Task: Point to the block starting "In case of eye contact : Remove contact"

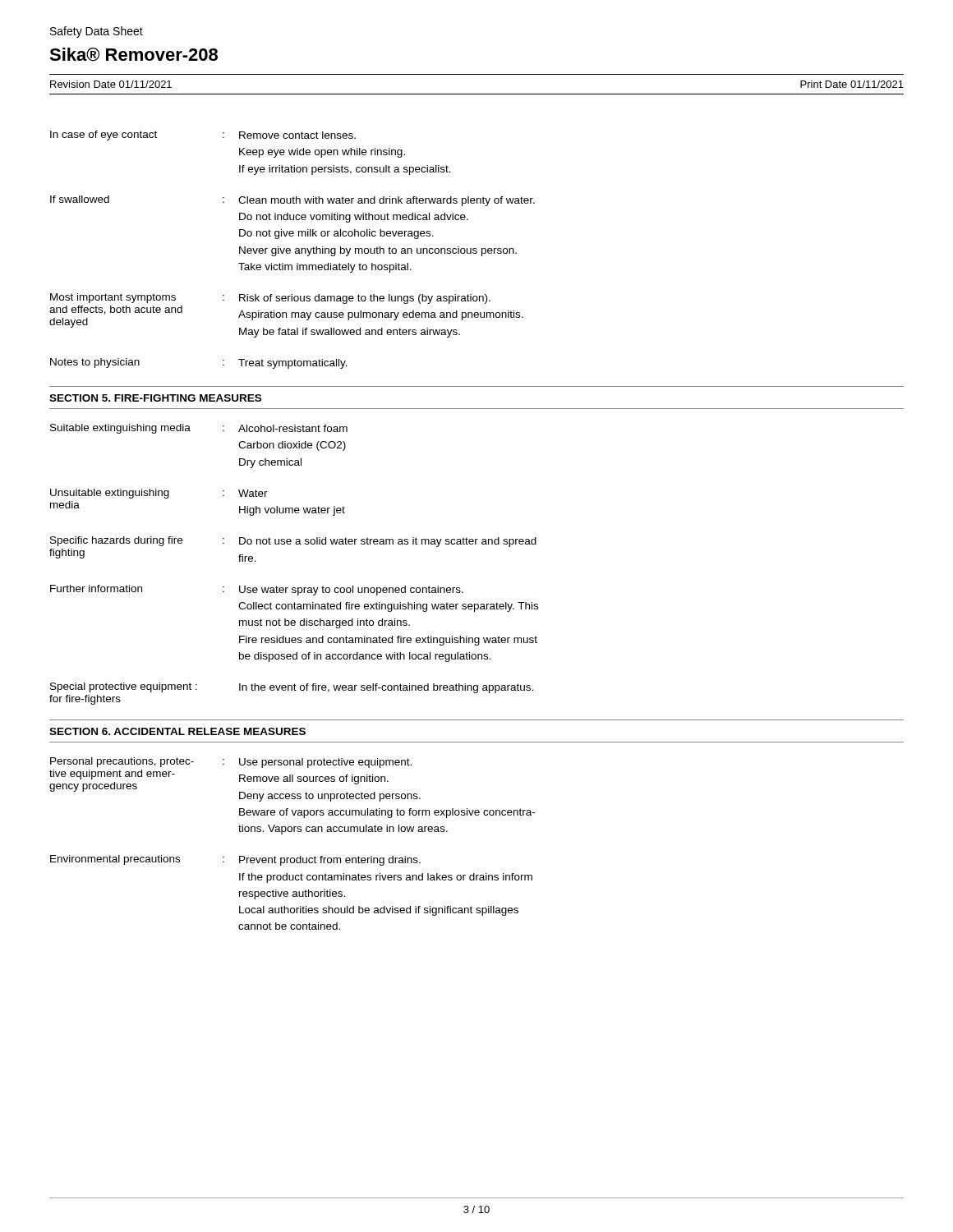Action: coord(251,153)
